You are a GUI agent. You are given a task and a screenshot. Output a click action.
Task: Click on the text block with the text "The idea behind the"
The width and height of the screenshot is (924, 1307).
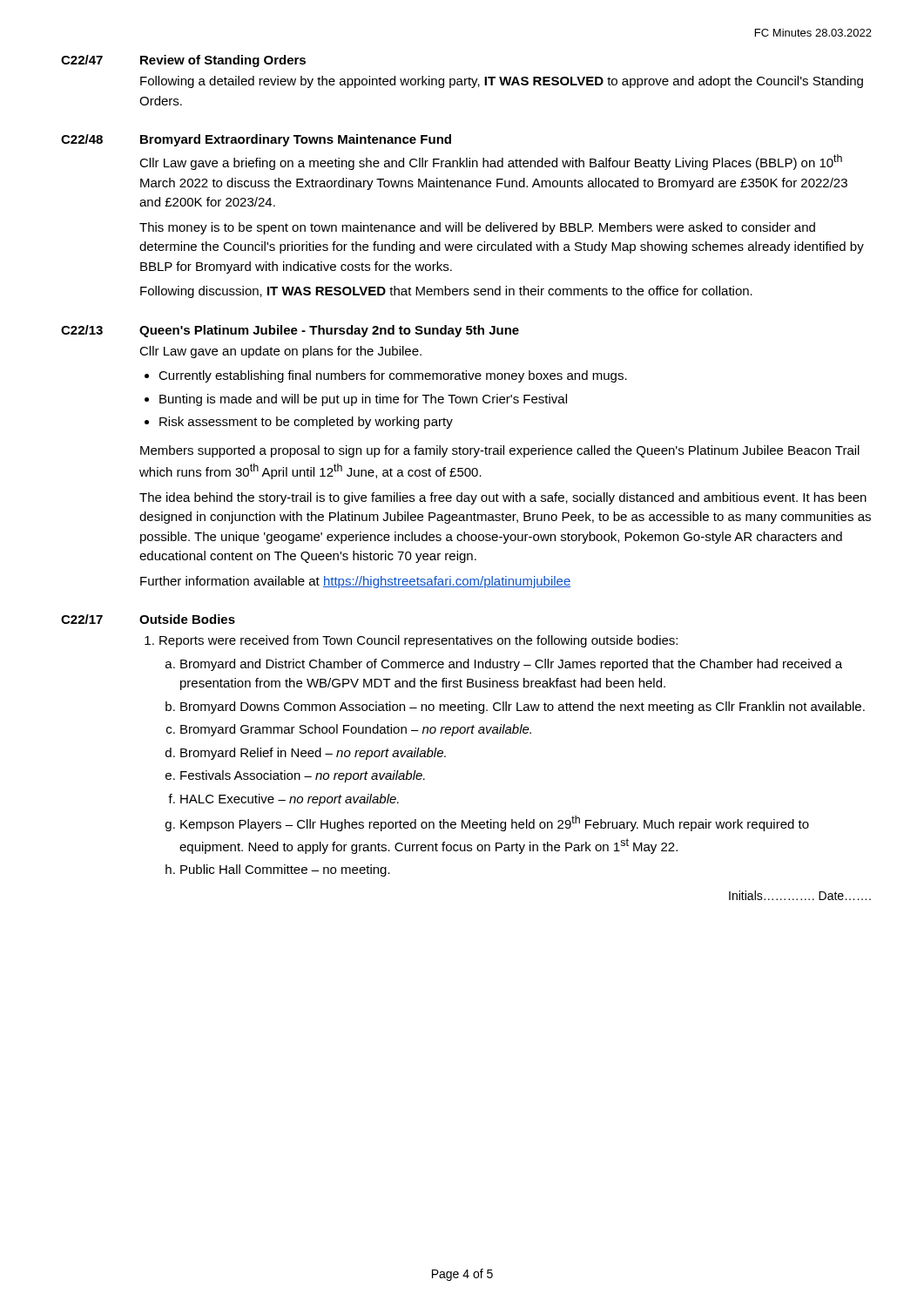[x=505, y=526]
